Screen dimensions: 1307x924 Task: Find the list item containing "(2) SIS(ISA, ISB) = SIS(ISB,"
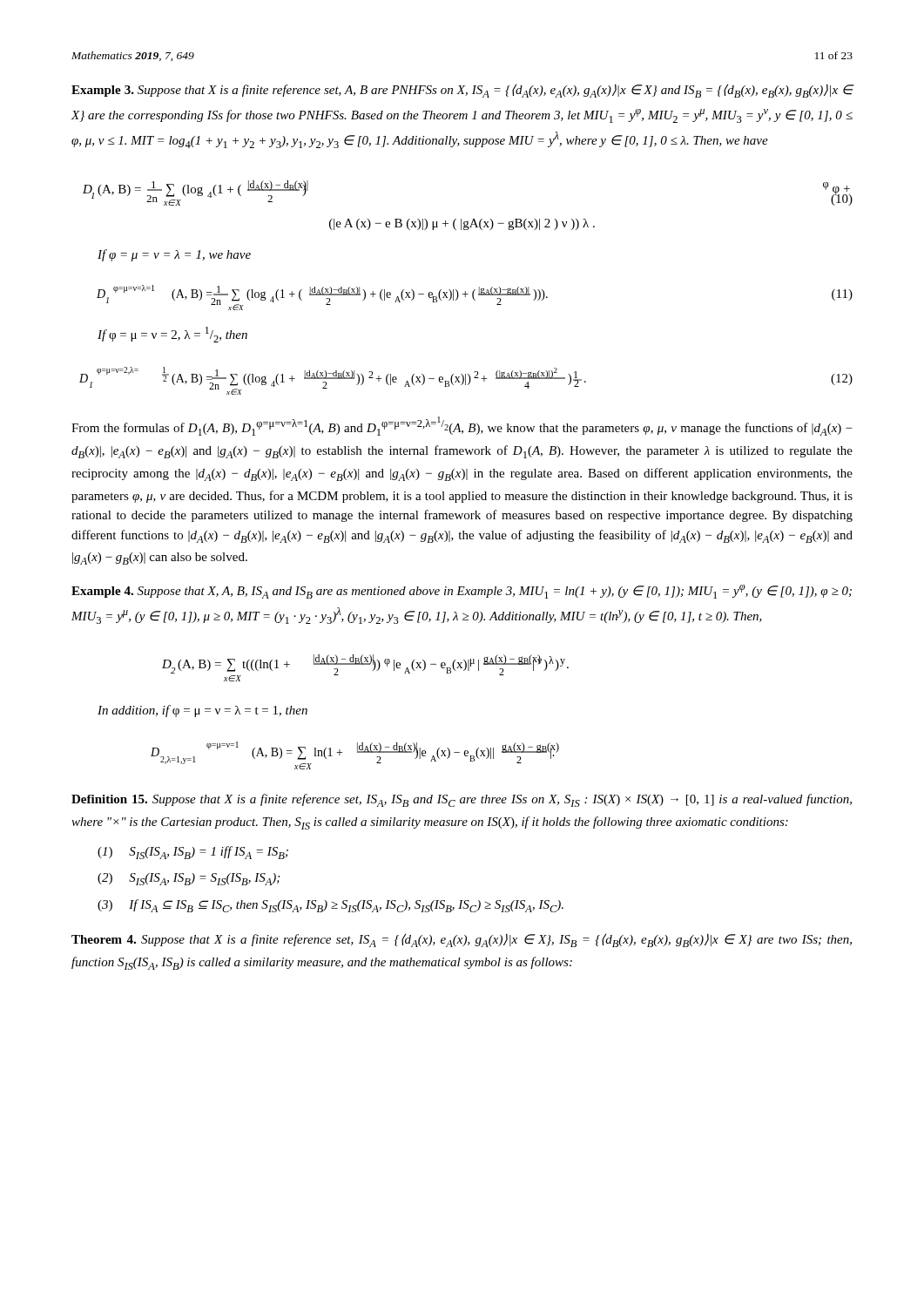189,880
